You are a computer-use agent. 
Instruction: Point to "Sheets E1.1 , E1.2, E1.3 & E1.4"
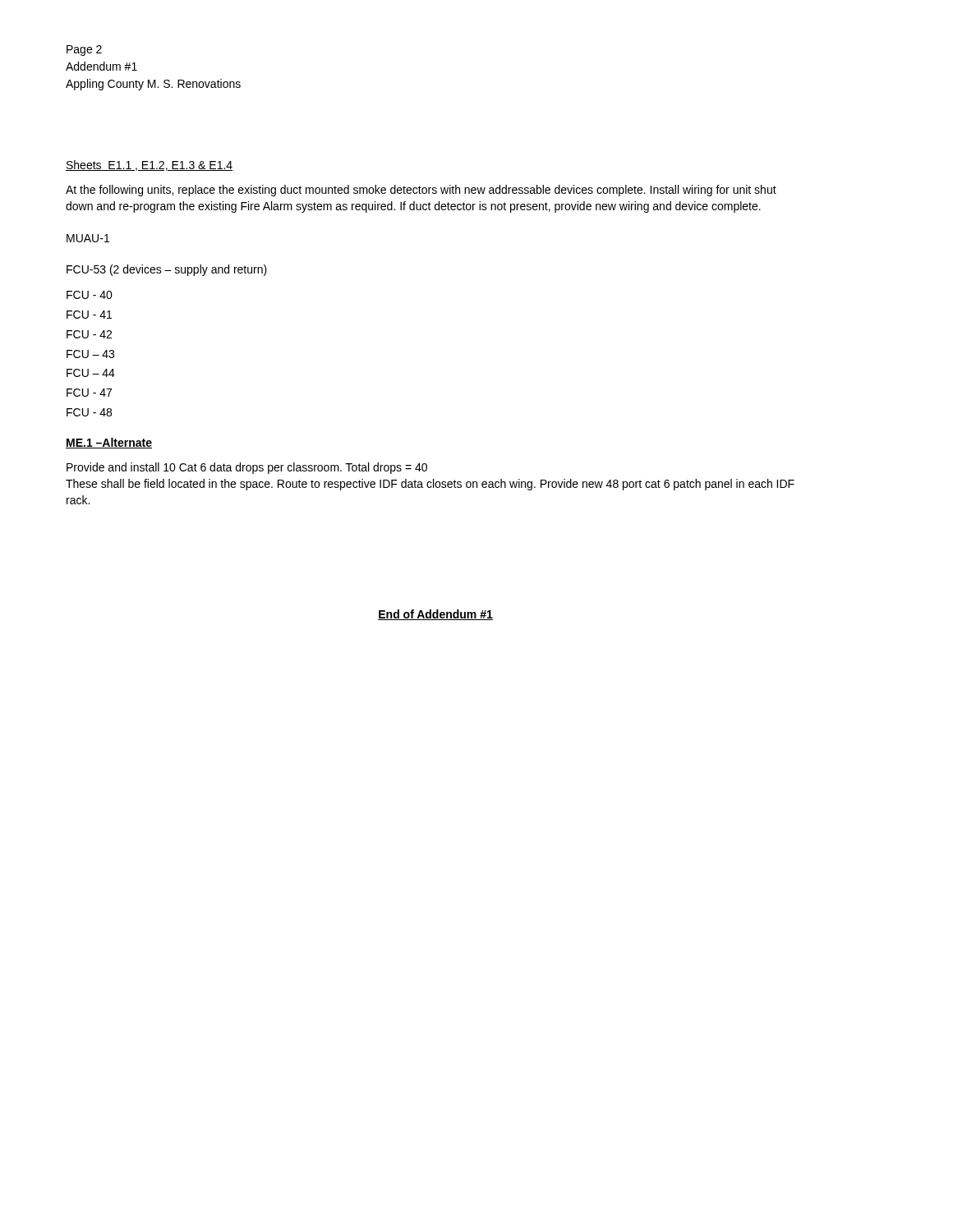(149, 165)
